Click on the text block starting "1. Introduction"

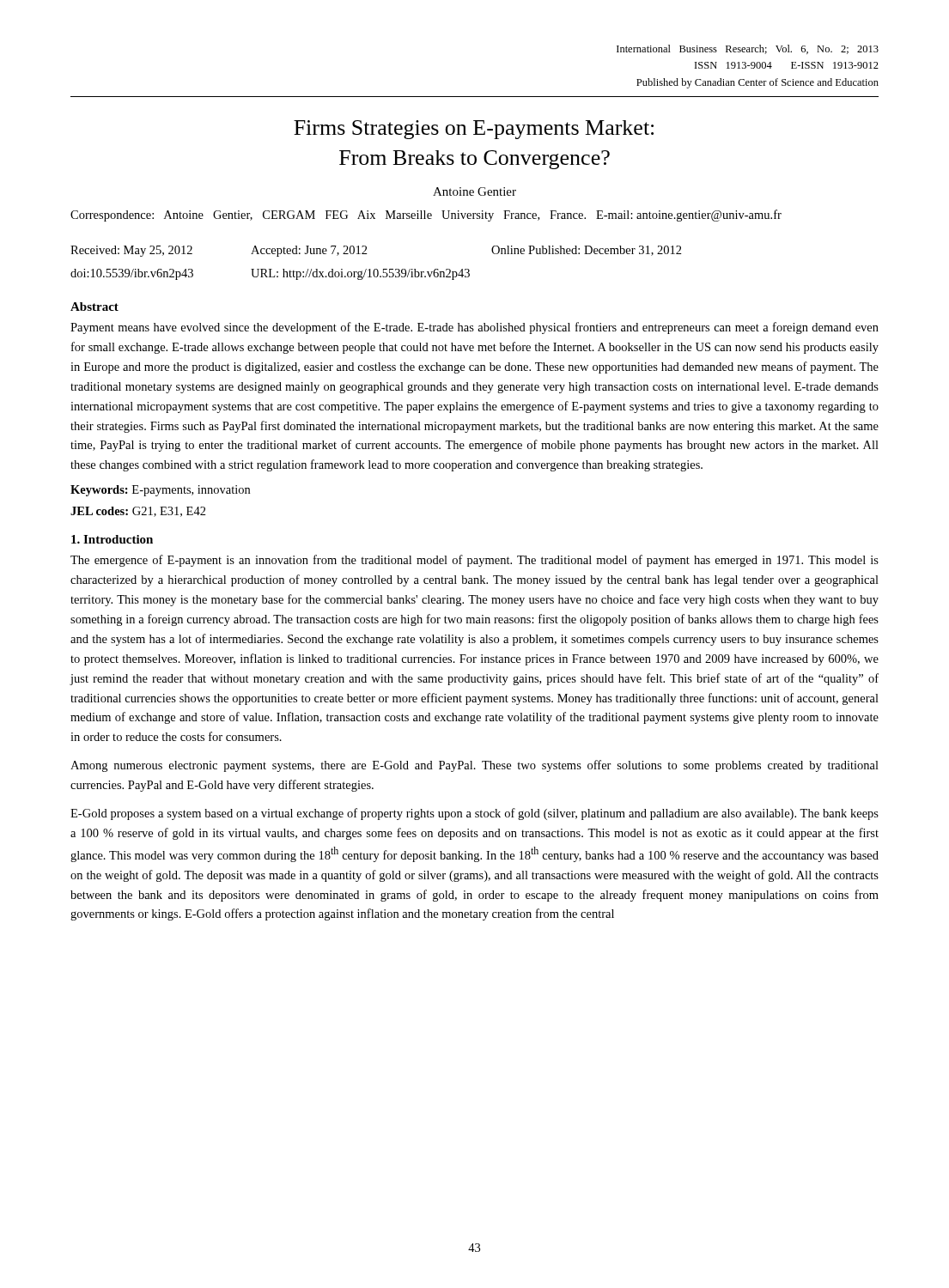click(x=112, y=539)
